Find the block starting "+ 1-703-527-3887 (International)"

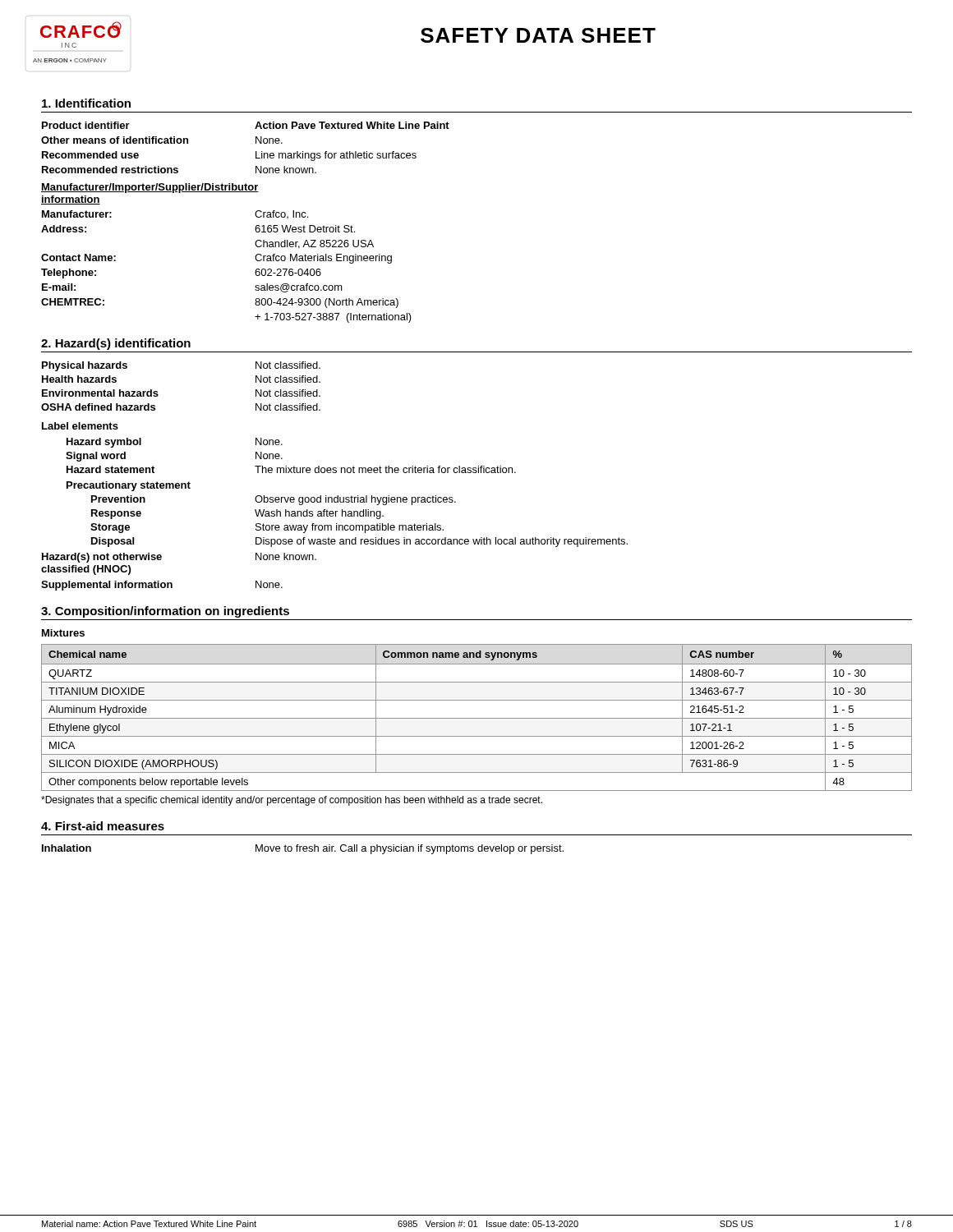point(333,317)
